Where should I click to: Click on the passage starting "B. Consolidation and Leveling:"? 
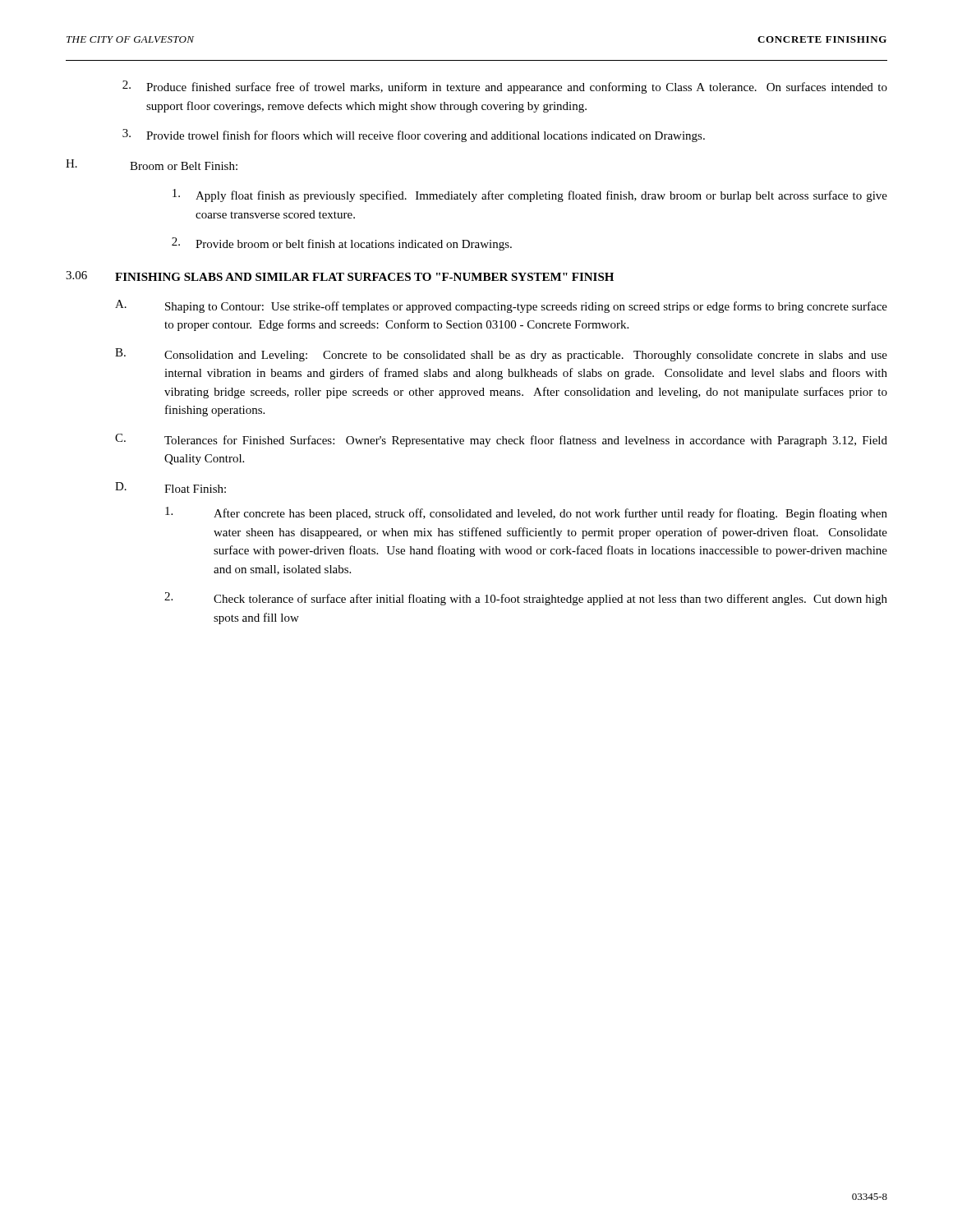coord(501,382)
